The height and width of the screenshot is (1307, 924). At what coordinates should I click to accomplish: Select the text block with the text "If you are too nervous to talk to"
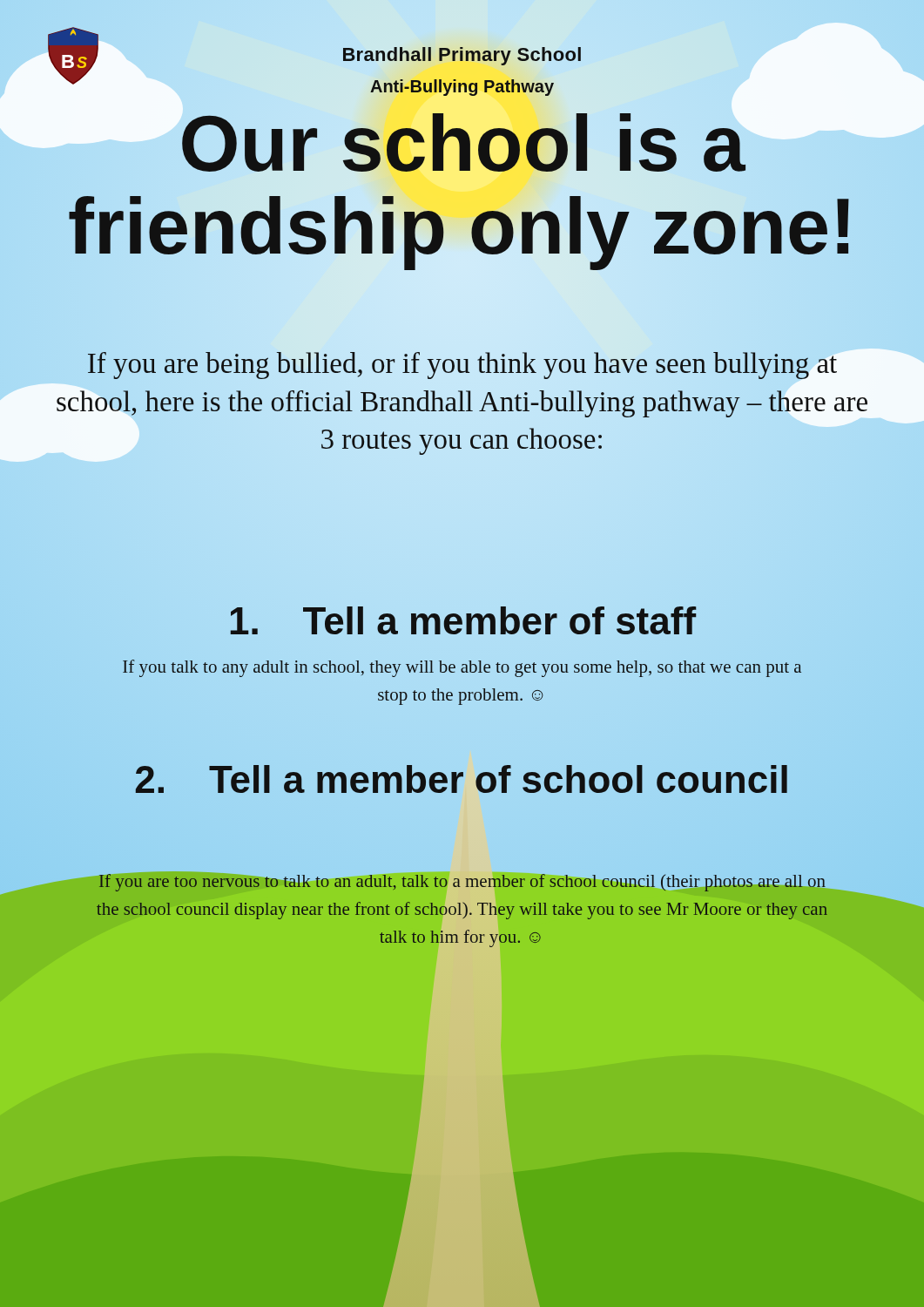point(462,909)
